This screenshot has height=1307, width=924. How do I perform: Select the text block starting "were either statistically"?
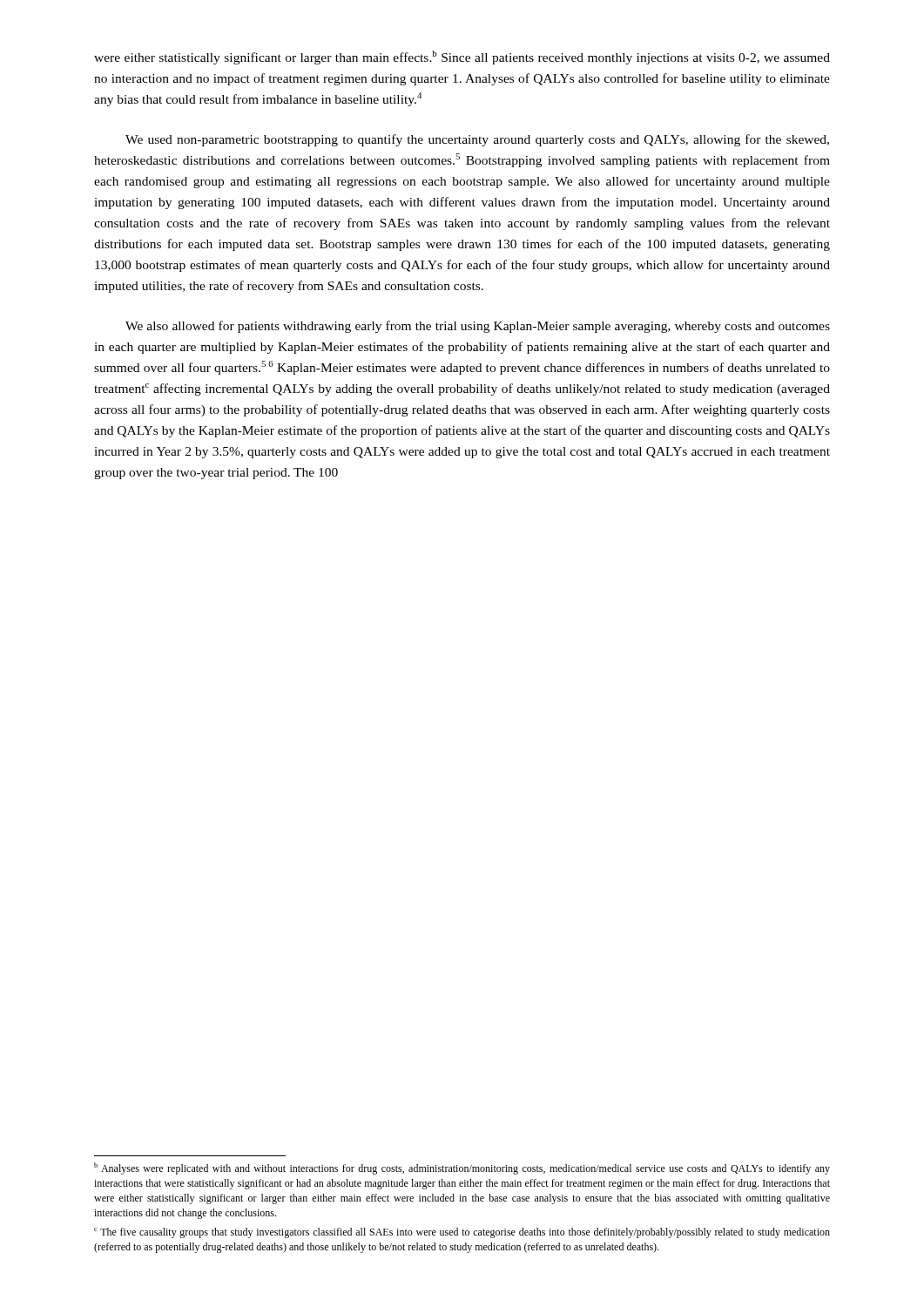pyautogui.click(x=462, y=78)
